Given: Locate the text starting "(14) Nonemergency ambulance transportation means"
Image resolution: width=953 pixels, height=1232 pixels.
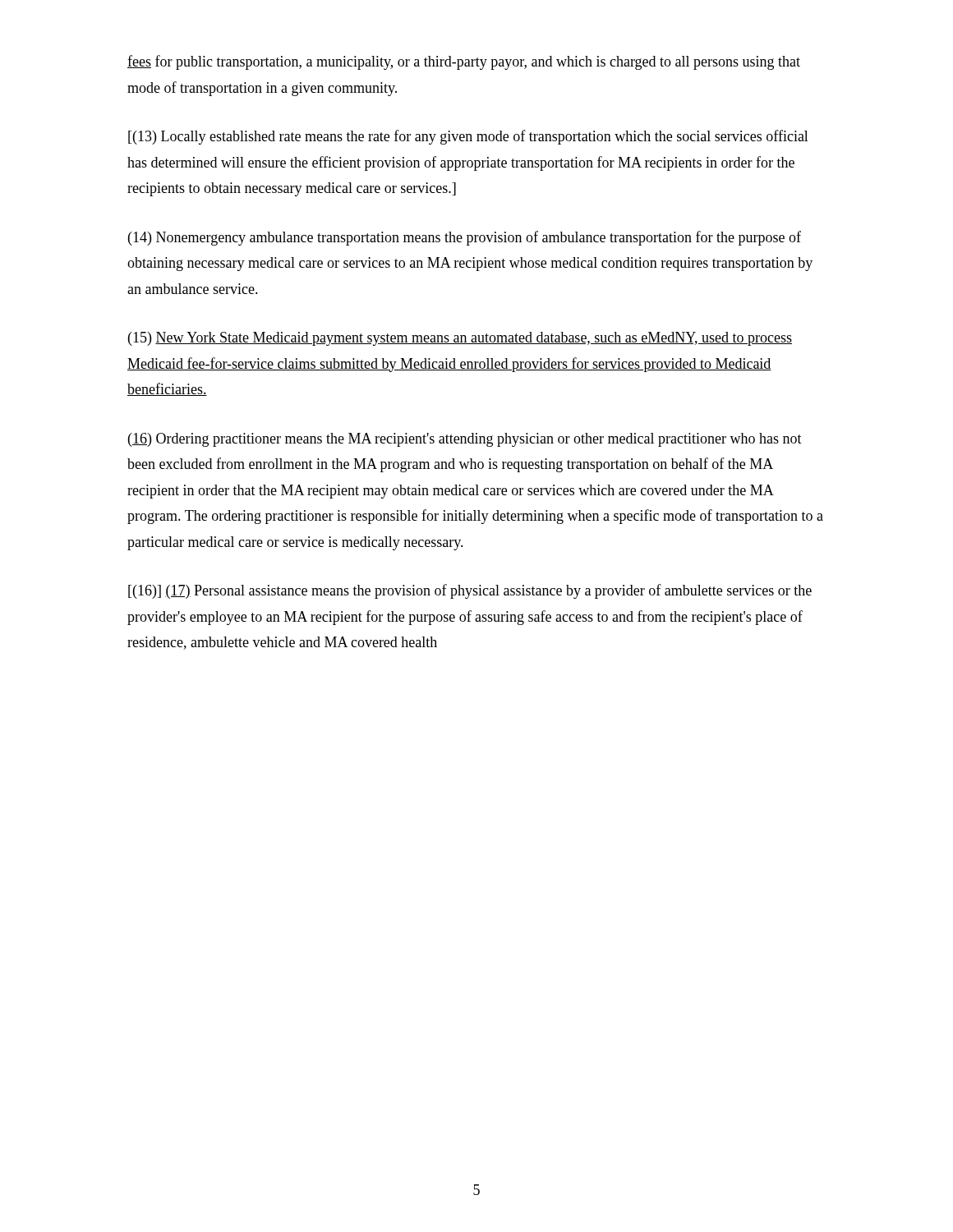Looking at the screenshot, I should point(470,263).
